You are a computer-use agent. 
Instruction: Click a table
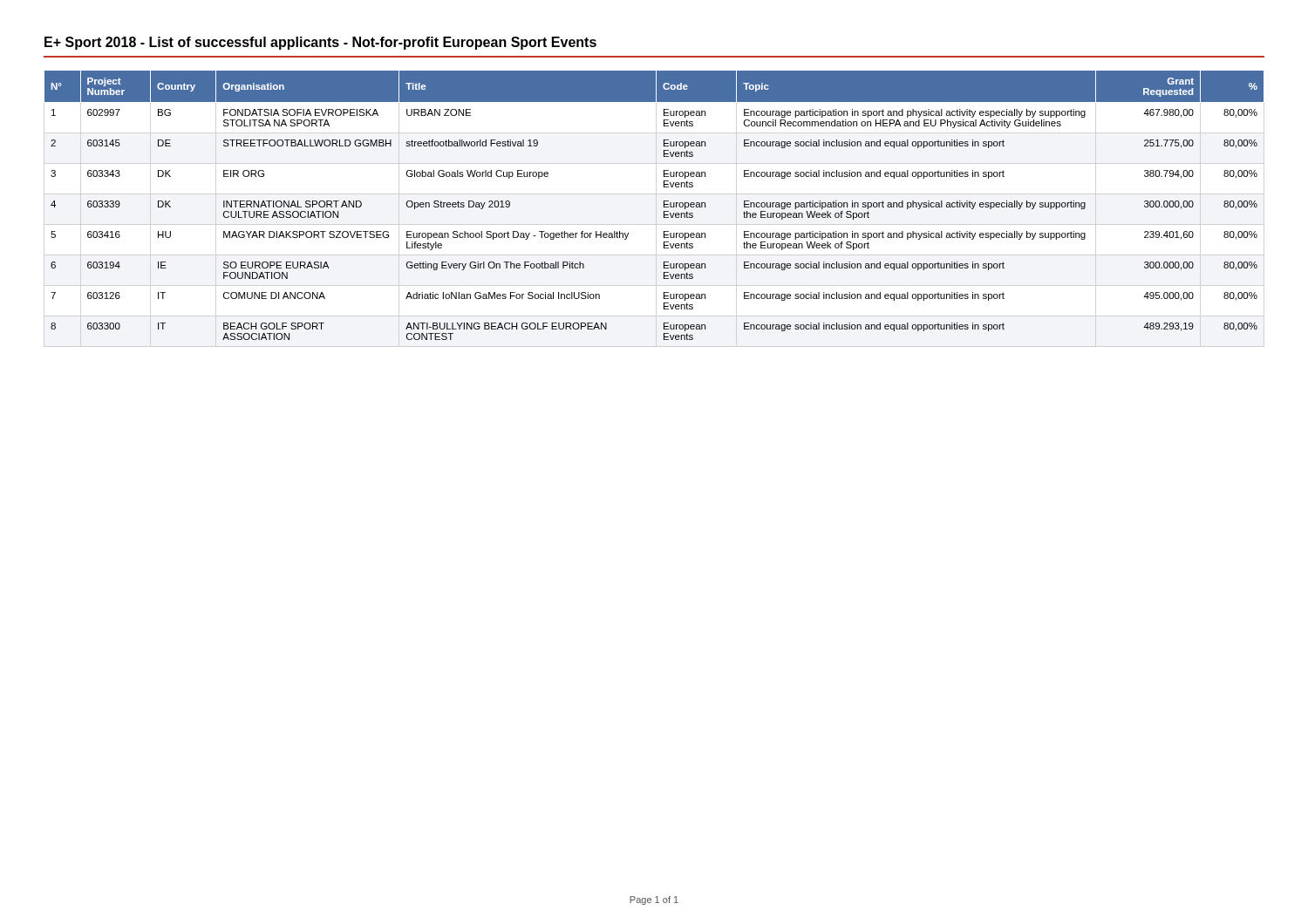[x=654, y=208]
